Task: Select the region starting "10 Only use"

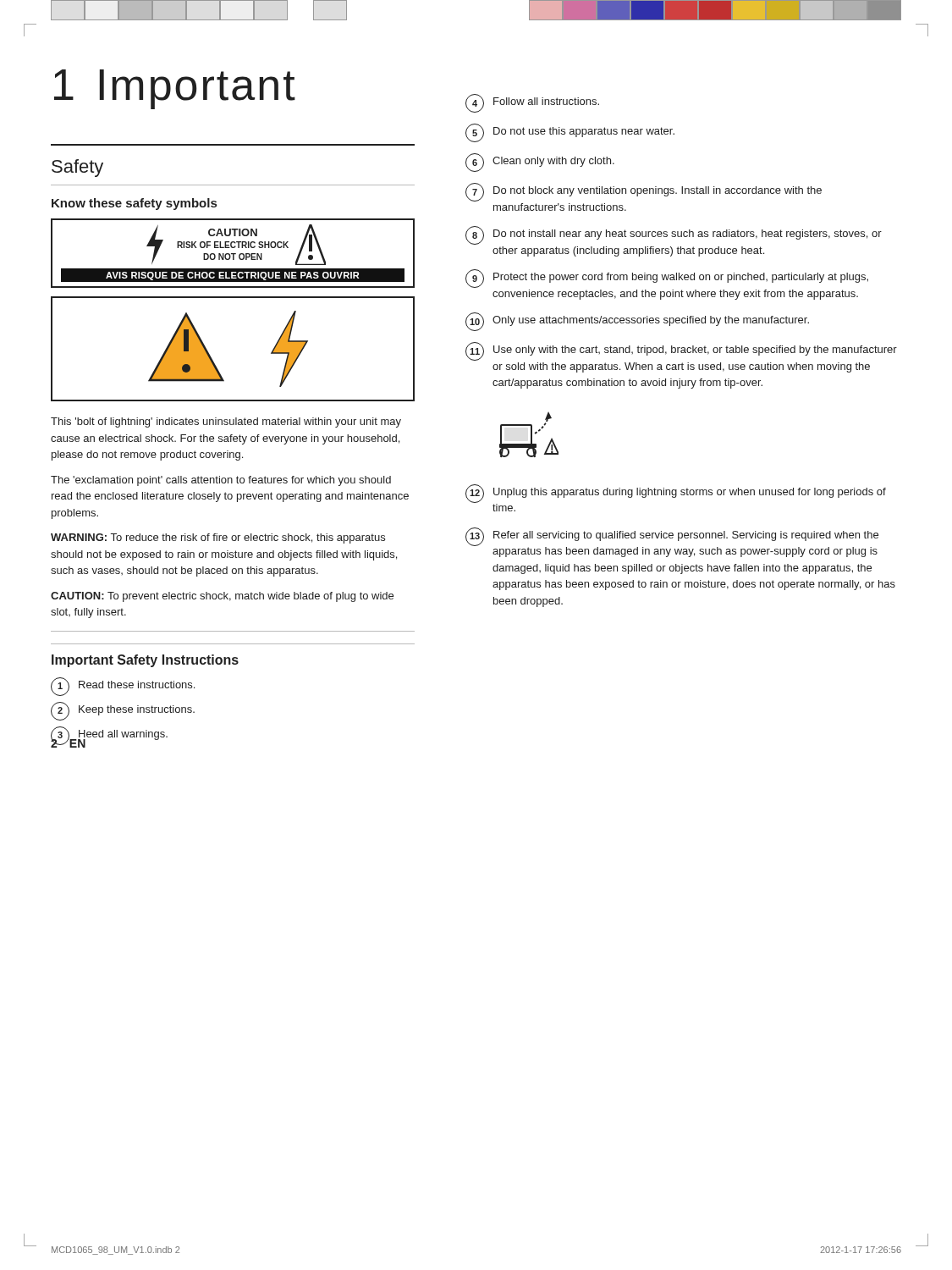Action: click(x=681, y=321)
